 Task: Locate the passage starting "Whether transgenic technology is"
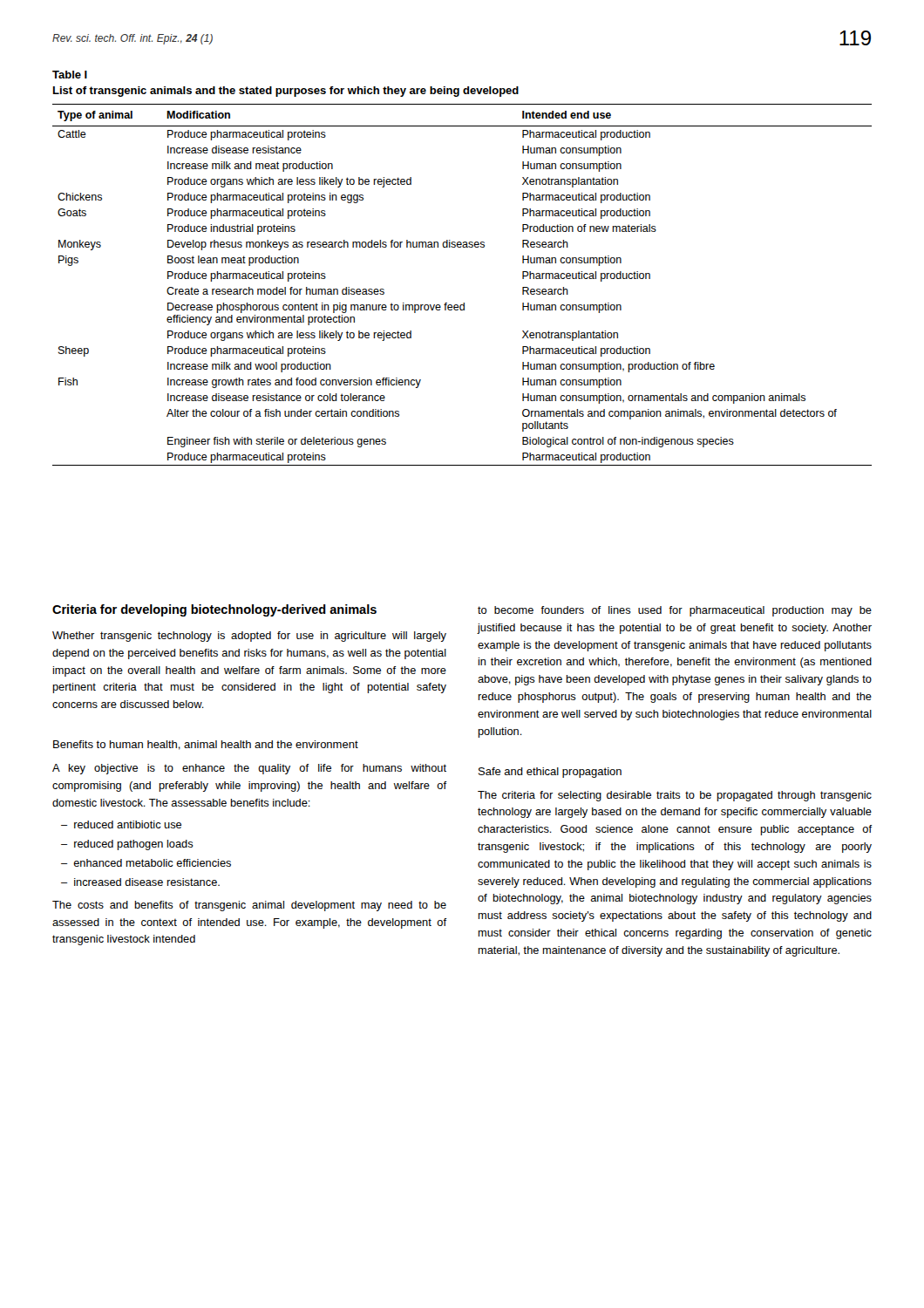[249, 670]
